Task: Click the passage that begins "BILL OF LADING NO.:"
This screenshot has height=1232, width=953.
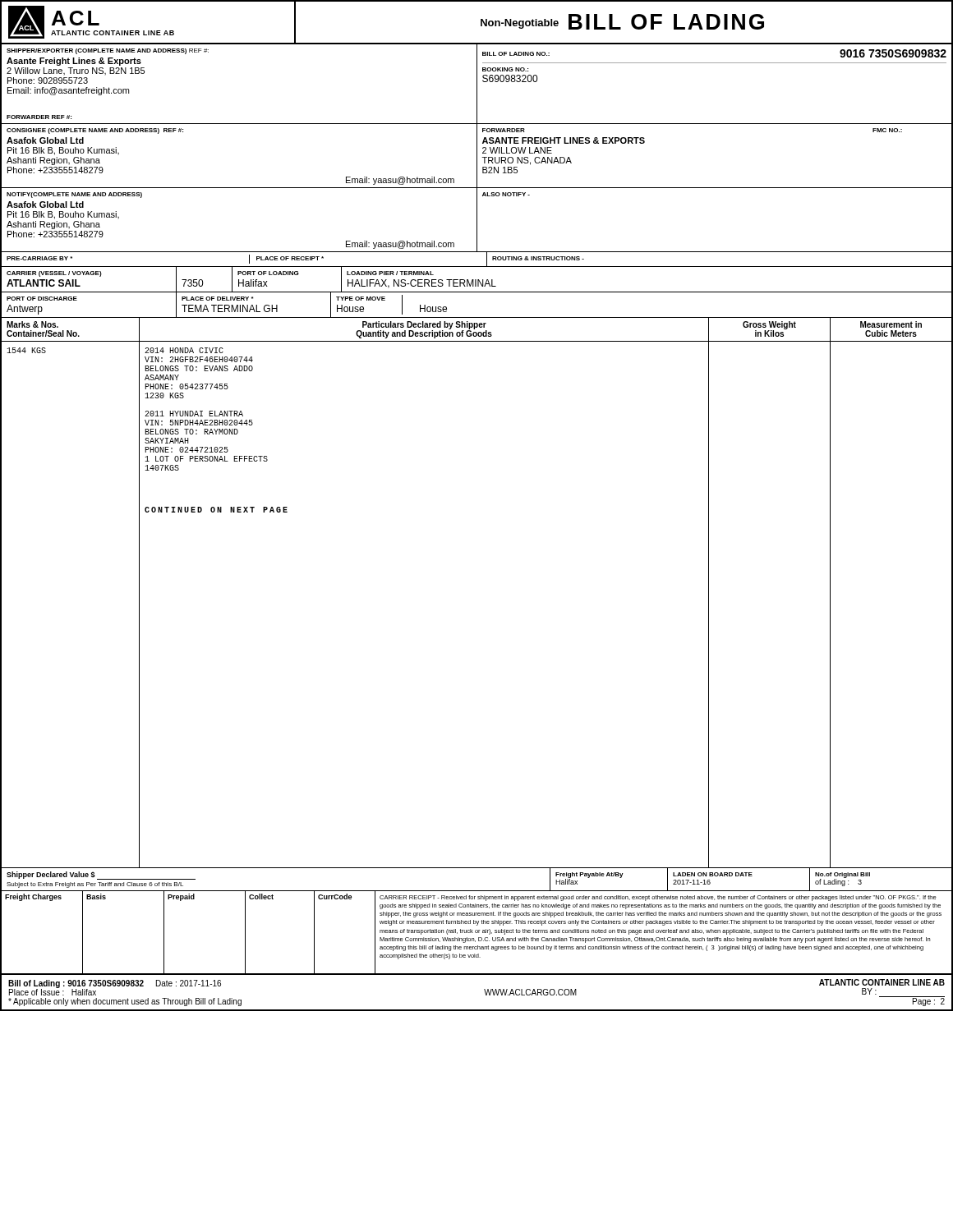Action: click(x=714, y=66)
